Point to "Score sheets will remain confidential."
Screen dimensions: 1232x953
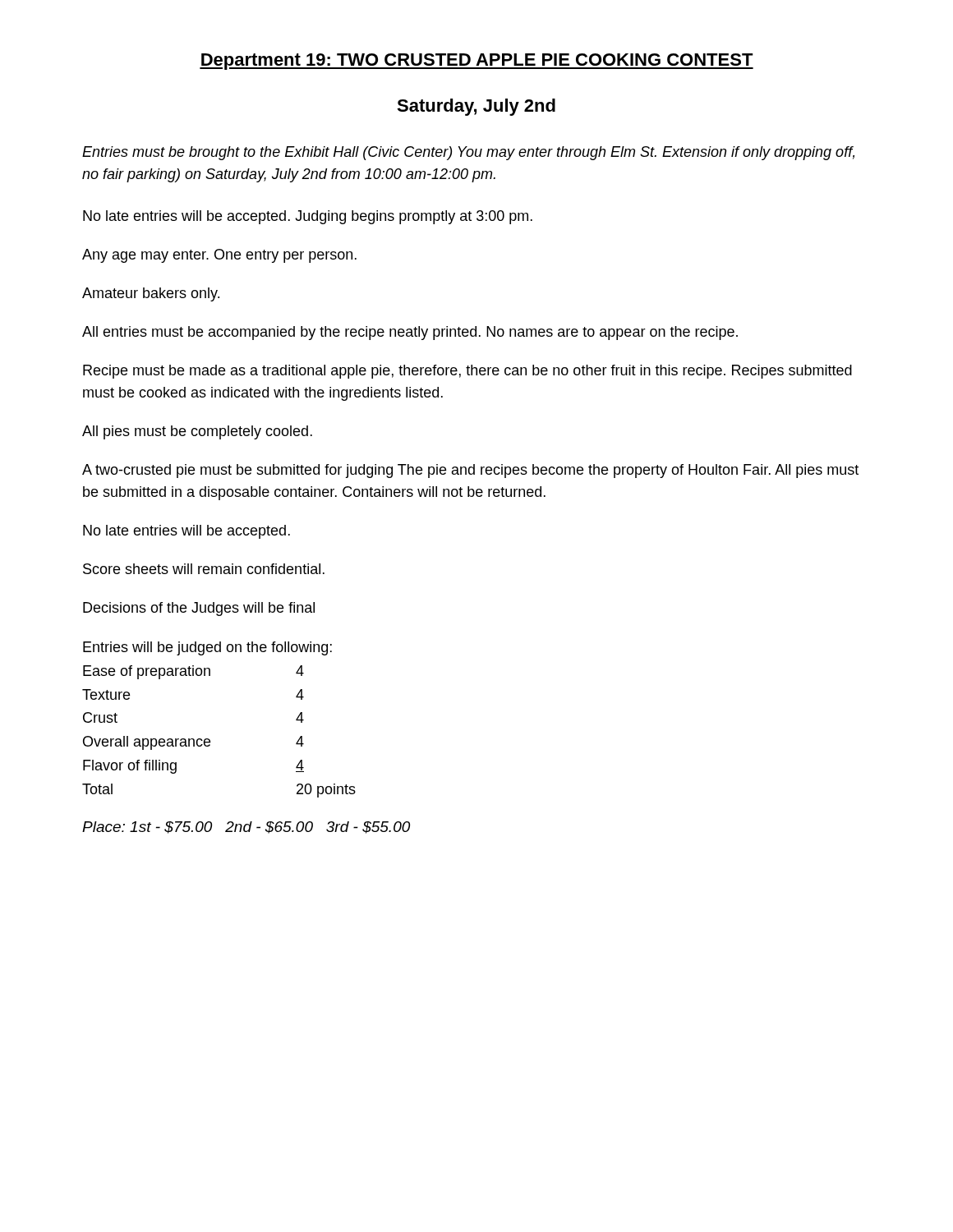204,569
